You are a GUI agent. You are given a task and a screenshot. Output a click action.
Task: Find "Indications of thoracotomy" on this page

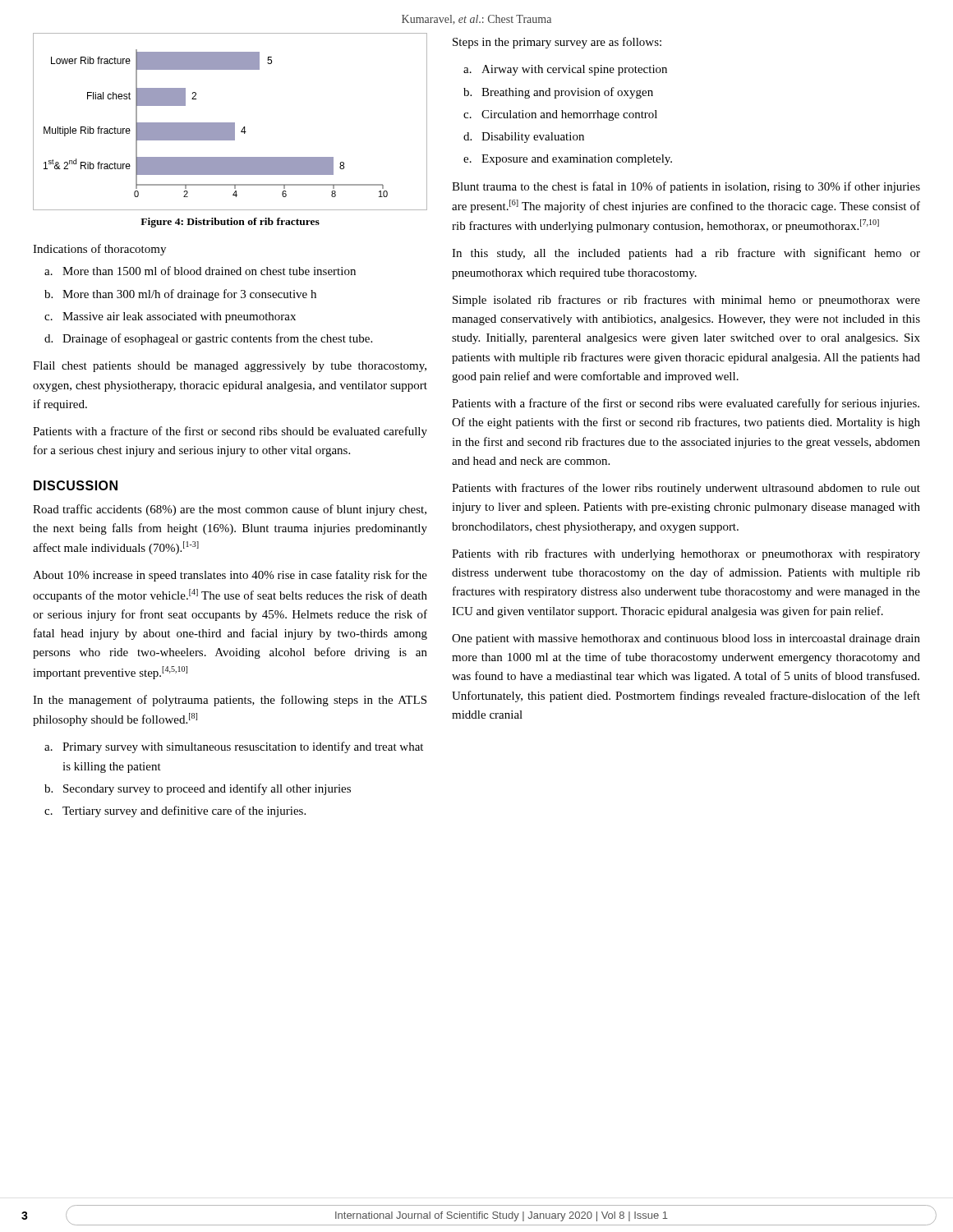click(x=100, y=249)
